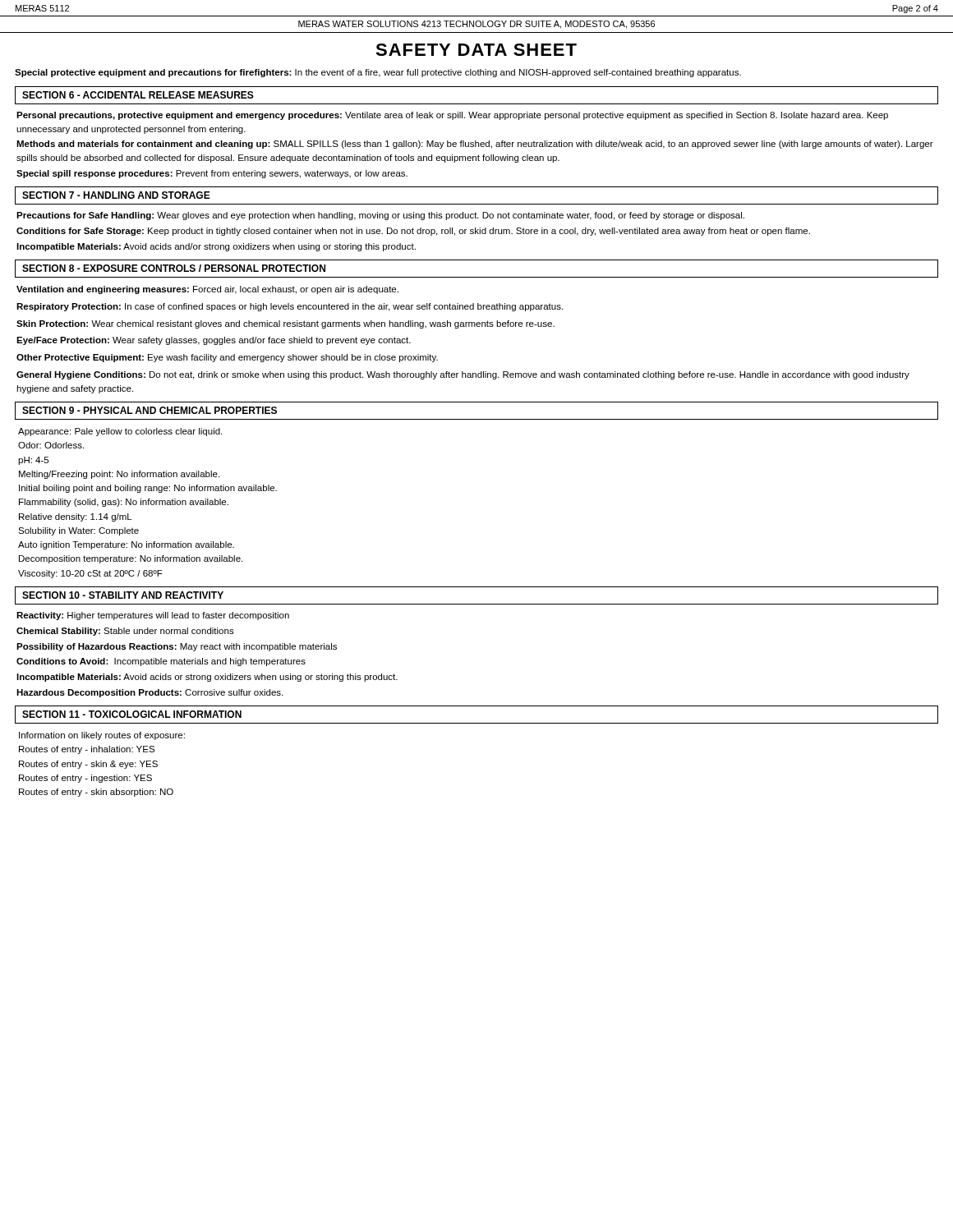This screenshot has height=1232, width=953.
Task: Click on the text block that reads "Eye/Face Protection: Wear safety glasses, goggles and/or"
Action: [x=214, y=341]
